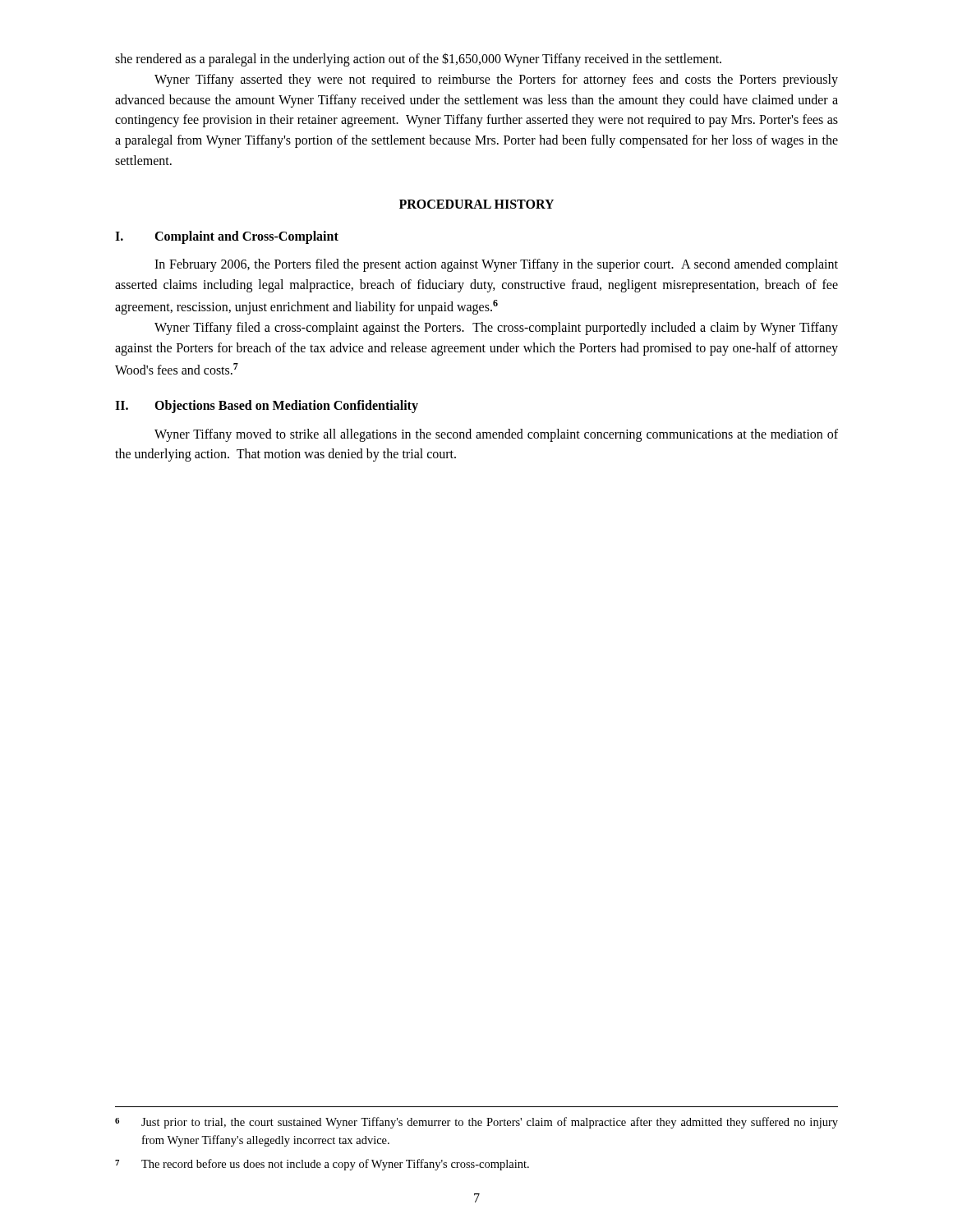Click the passage that begins "Wyner Tiffany filed a cross-complaint against the"
953x1232 pixels.
click(x=476, y=349)
